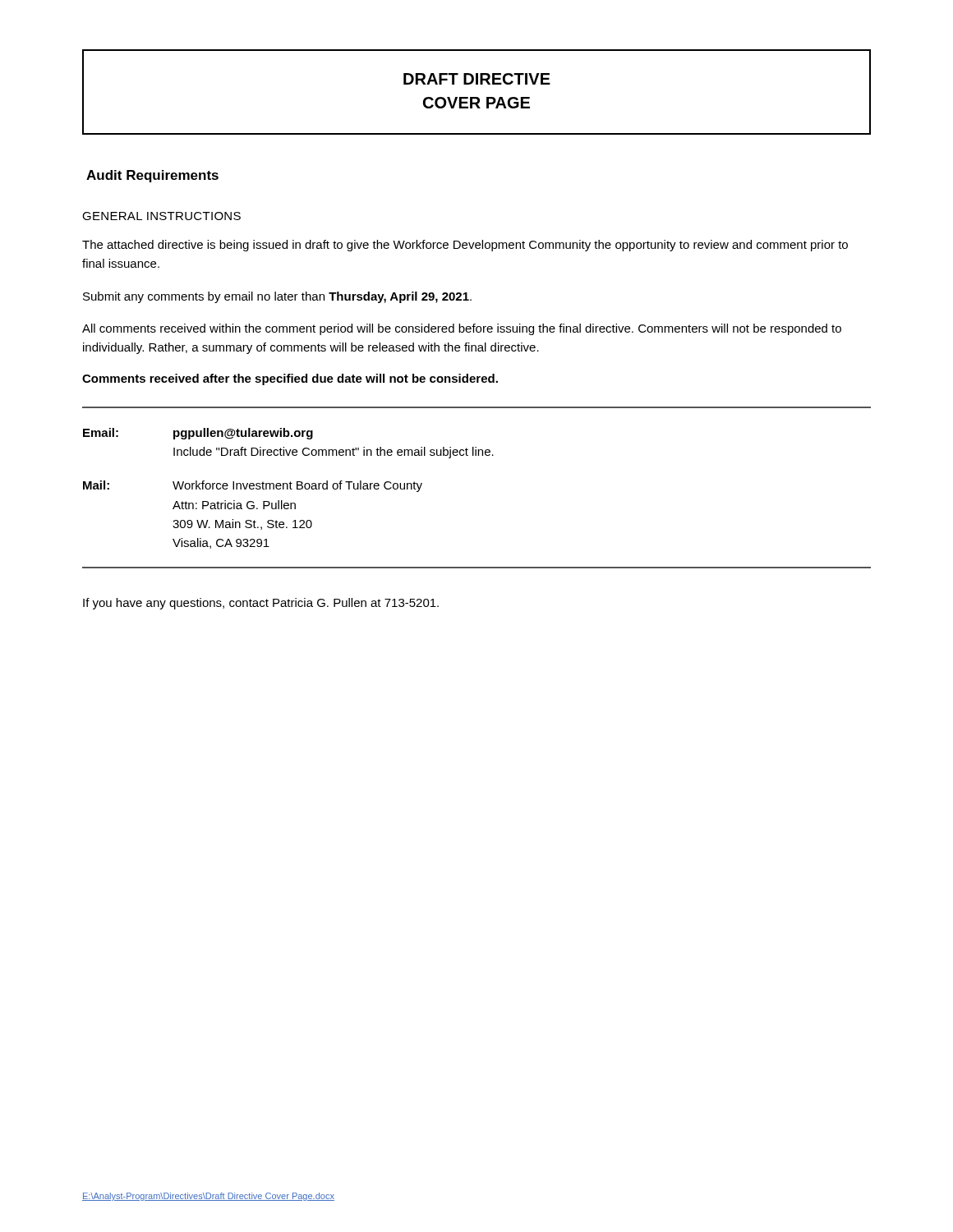Where does it say "GENERAL INSTRUCTIONS"?

[x=161, y=216]
